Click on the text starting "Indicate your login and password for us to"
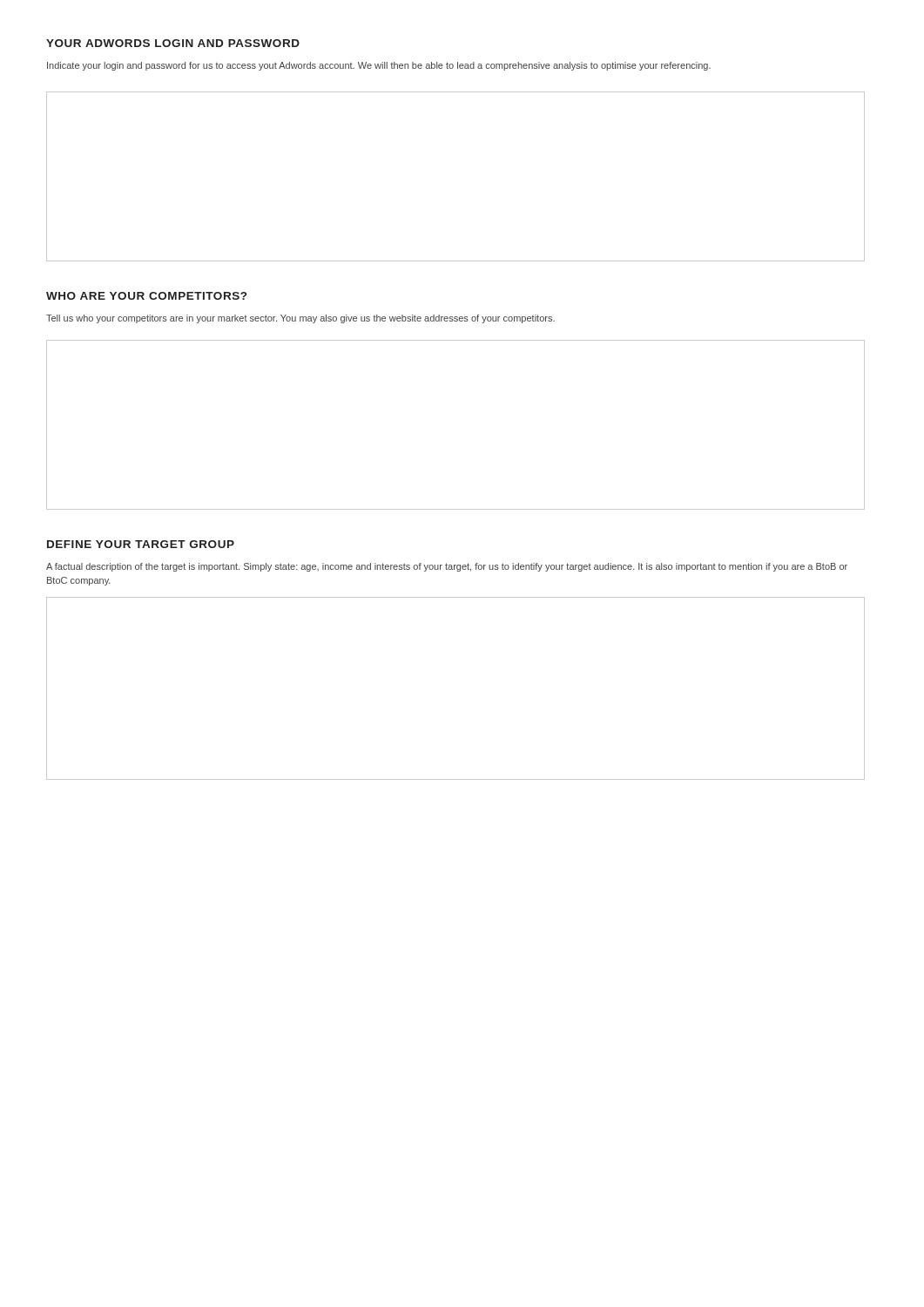This screenshot has width=924, height=1307. point(379,65)
